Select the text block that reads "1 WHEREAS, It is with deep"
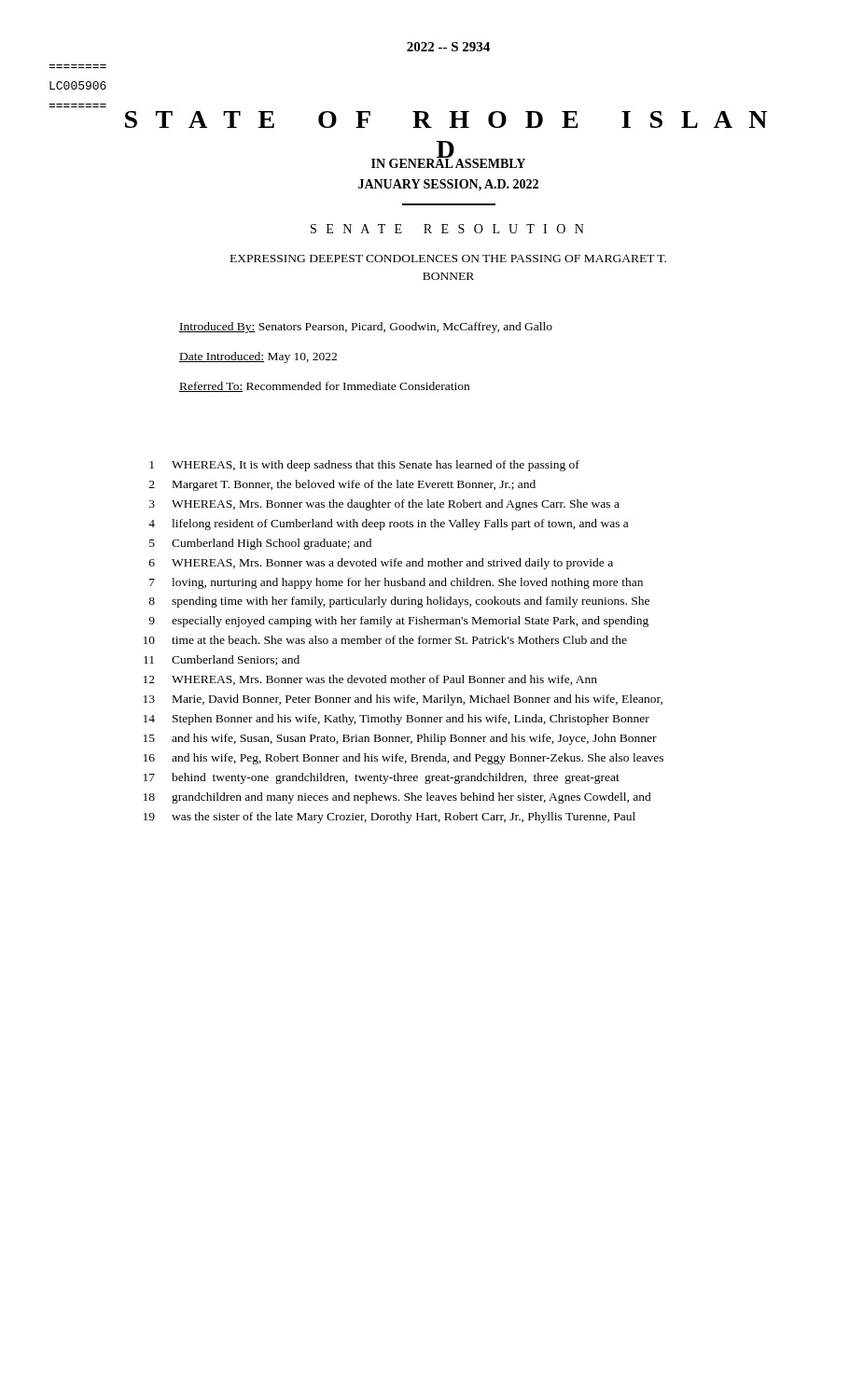Image resolution: width=850 pixels, height=1400 pixels. (448, 641)
